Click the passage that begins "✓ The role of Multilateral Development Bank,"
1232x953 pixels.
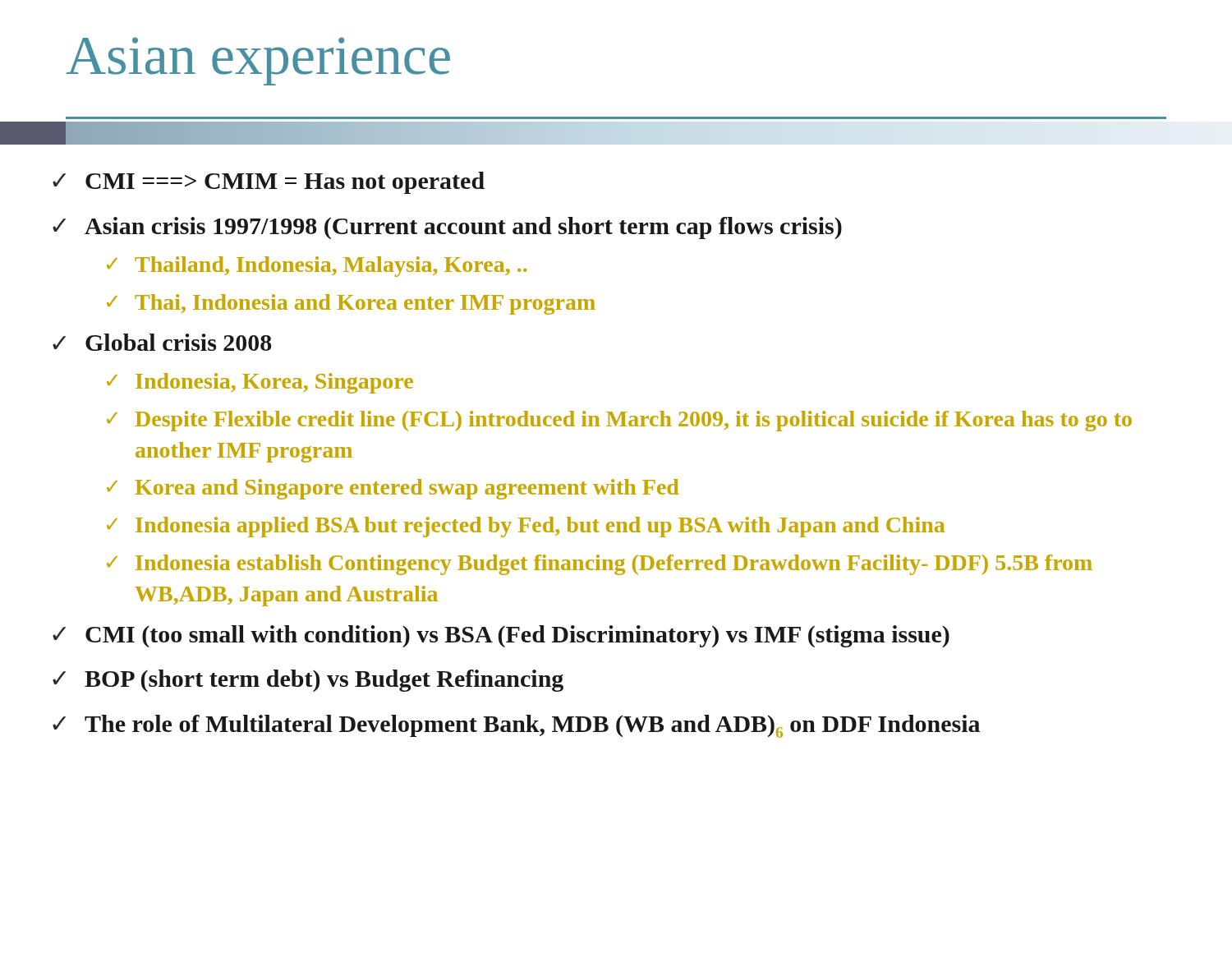[x=515, y=725]
